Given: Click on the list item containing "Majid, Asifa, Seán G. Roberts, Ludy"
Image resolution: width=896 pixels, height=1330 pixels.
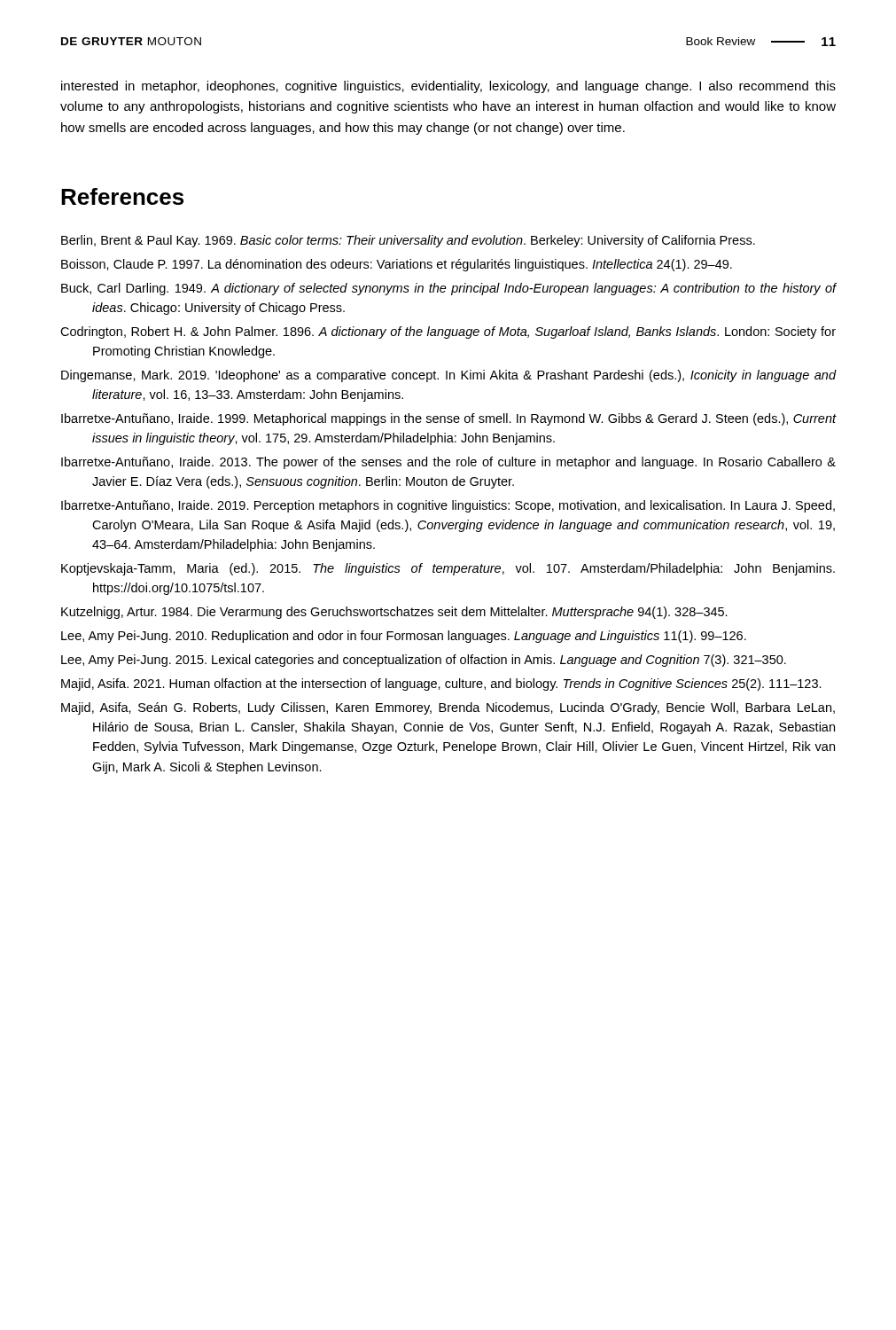Looking at the screenshot, I should [448, 737].
